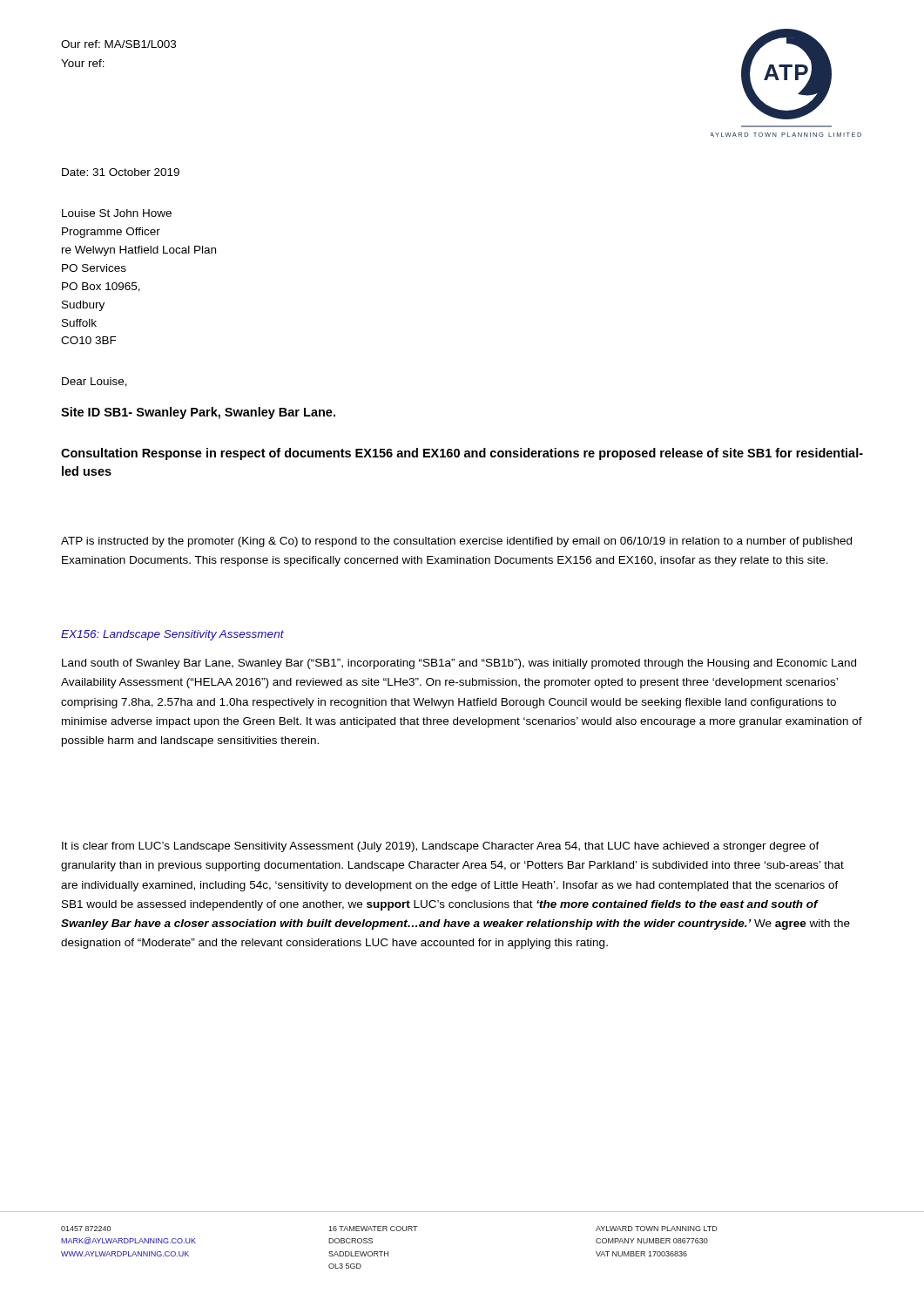
Task: Locate the element starting "Louise St John Howe"
Action: (x=139, y=277)
